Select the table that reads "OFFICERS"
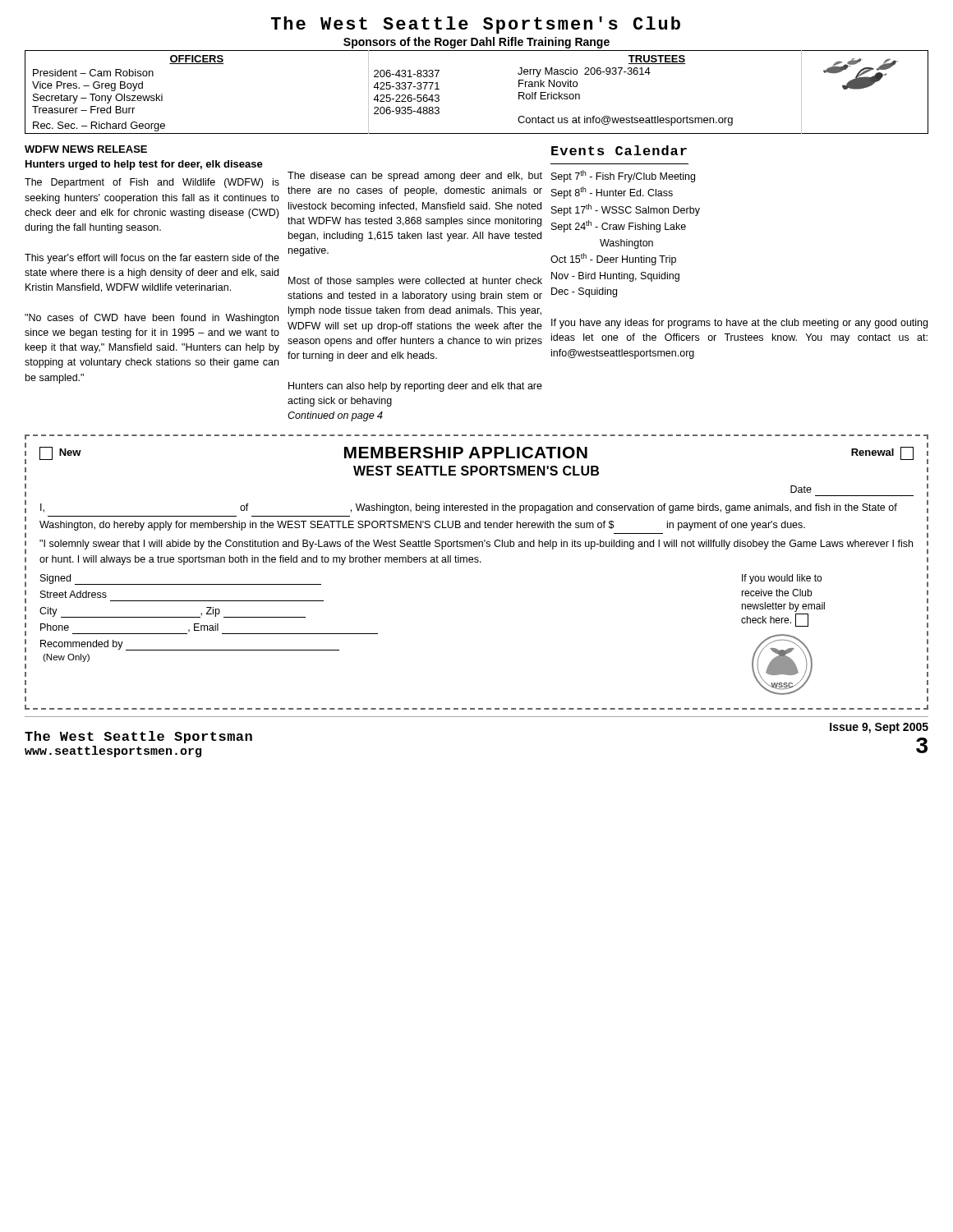Image resolution: width=953 pixels, height=1232 pixels. [476, 92]
